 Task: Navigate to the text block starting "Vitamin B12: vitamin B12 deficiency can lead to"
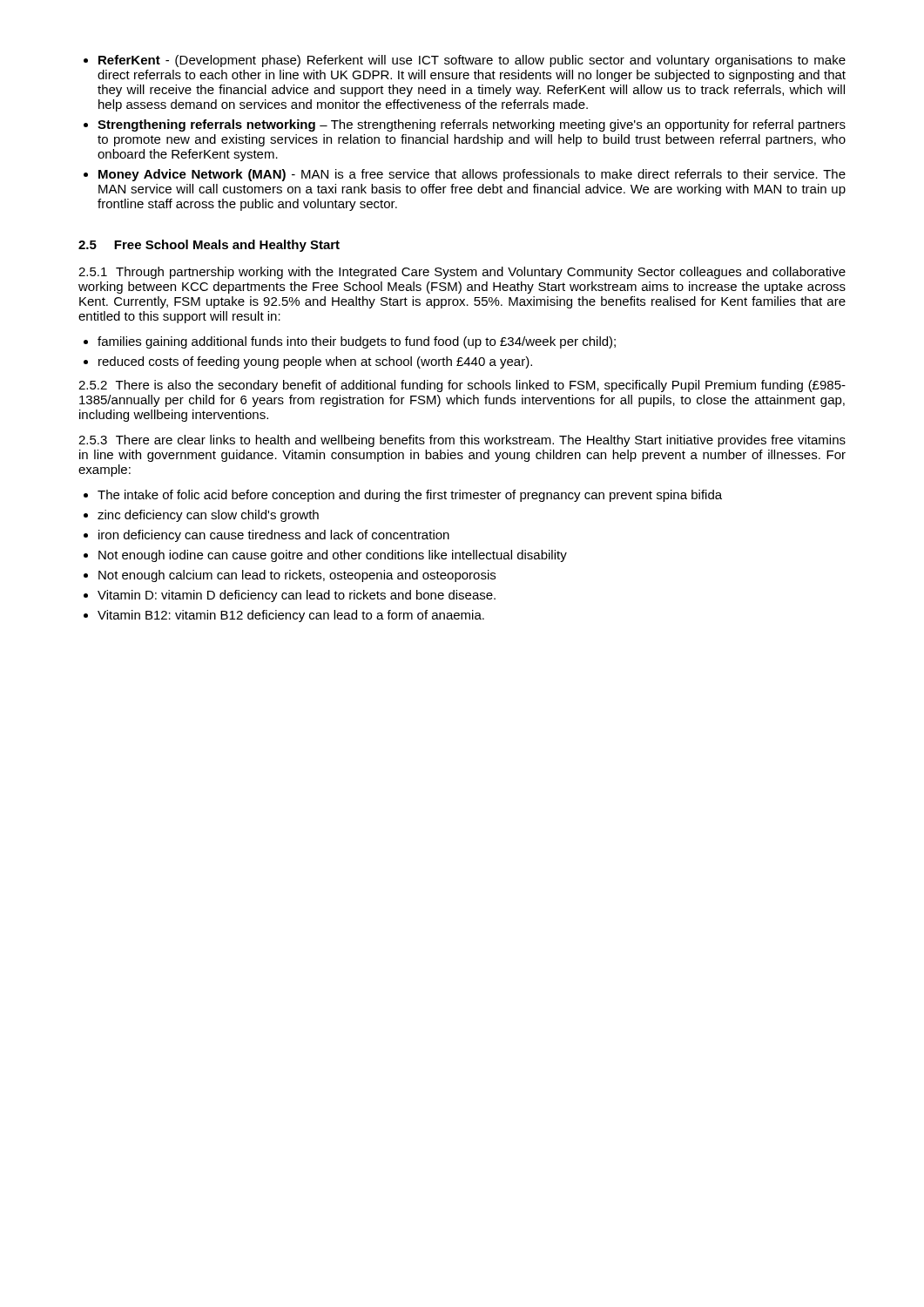tap(472, 615)
